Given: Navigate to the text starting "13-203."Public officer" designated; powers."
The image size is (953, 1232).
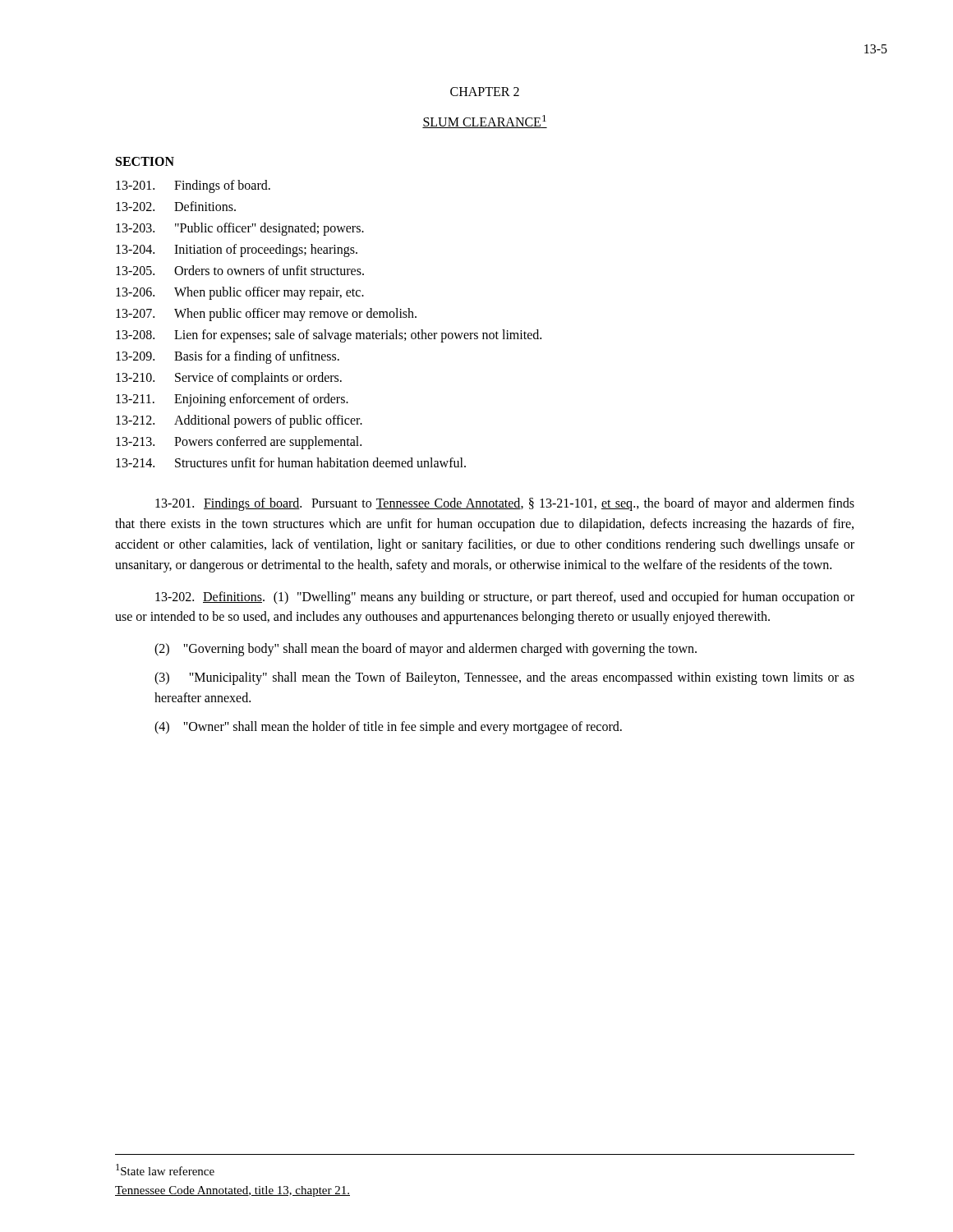Looking at the screenshot, I should point(240,229).
